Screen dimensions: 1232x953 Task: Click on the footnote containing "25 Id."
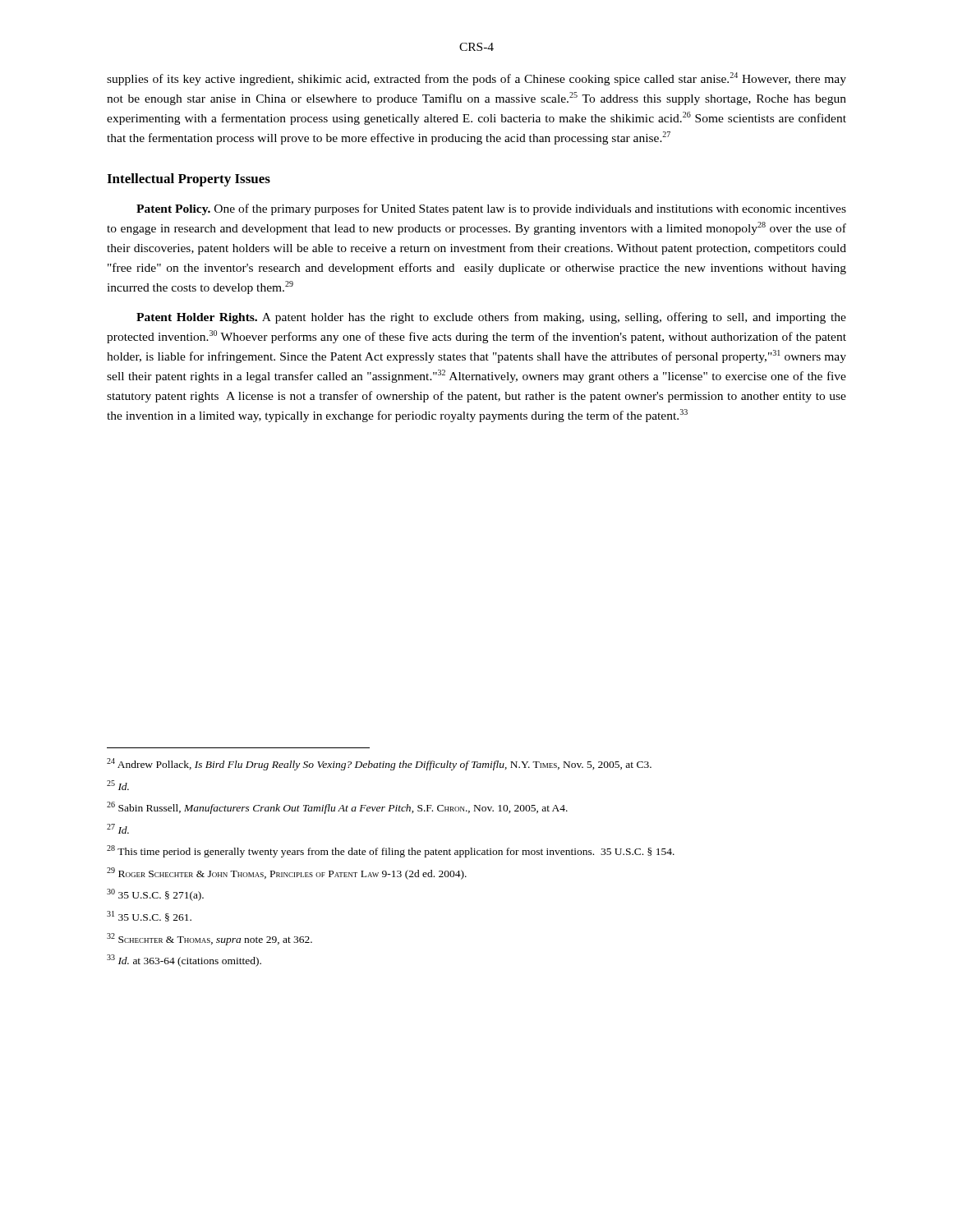click(x=118, y=785)
